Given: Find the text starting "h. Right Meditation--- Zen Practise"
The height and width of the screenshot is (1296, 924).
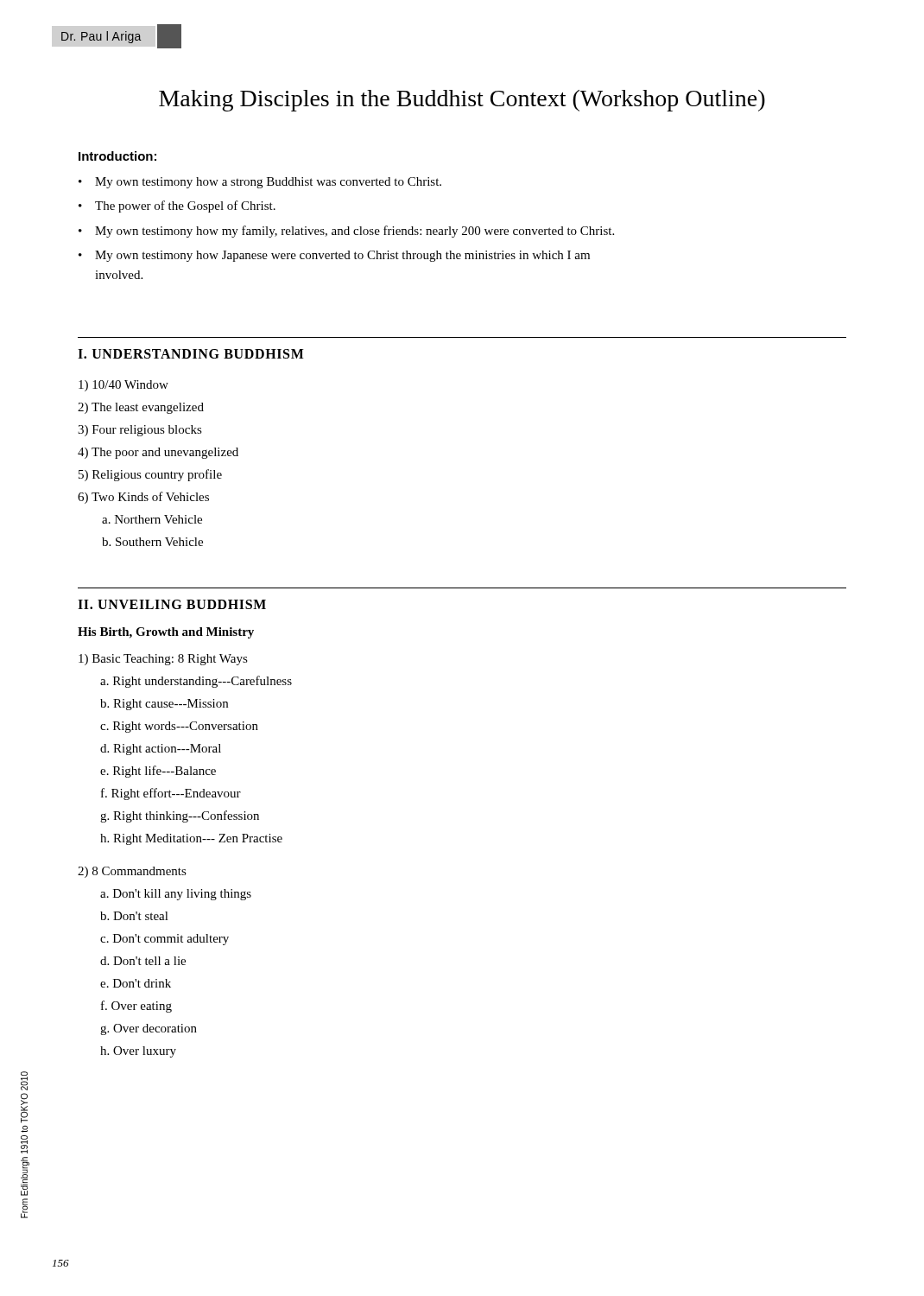Looking at the screenshot, I should pos(191,838).
